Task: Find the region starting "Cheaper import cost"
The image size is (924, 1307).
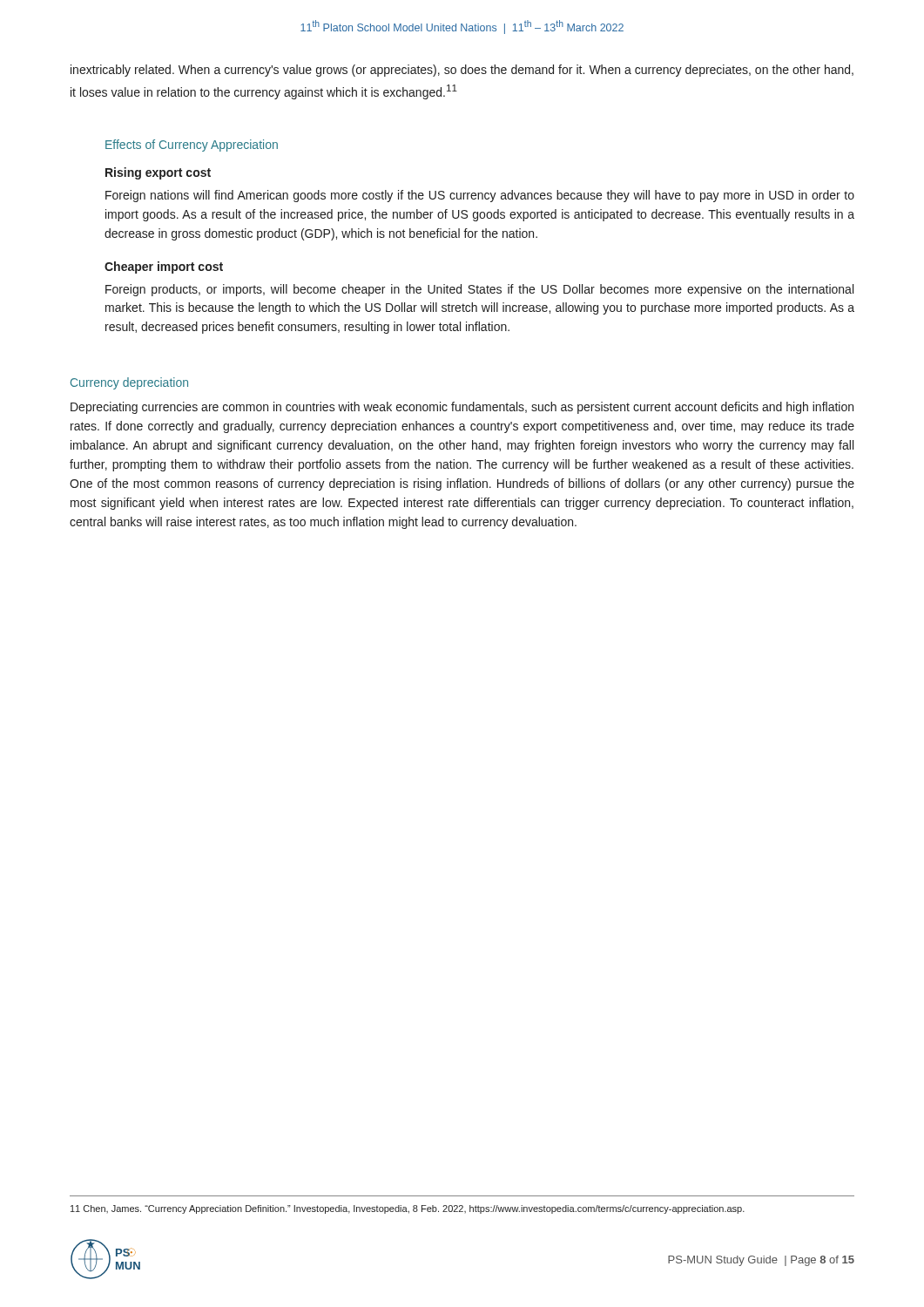Action: (x=164, y=266)
